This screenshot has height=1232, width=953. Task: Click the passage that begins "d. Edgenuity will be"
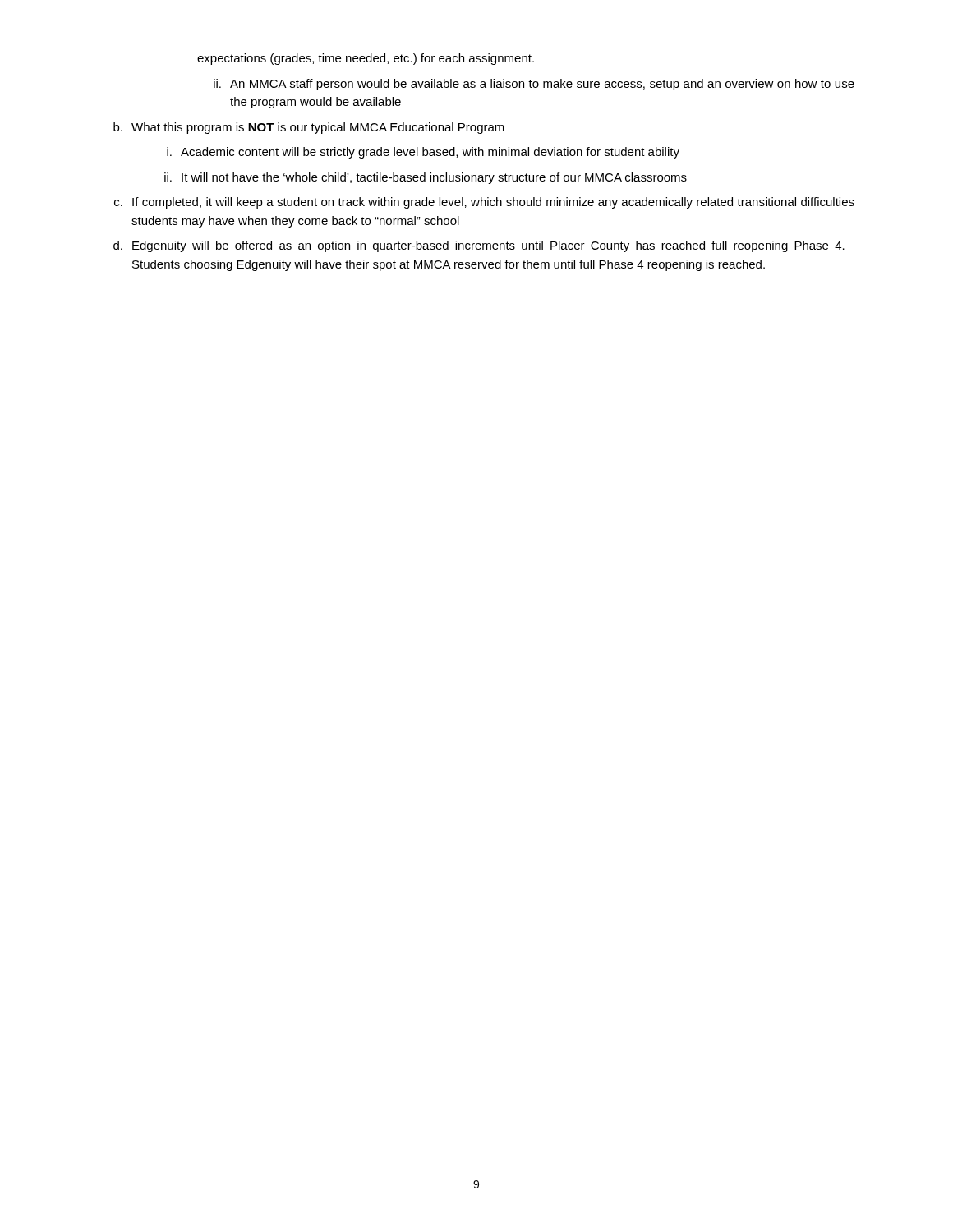click(476, 255)
